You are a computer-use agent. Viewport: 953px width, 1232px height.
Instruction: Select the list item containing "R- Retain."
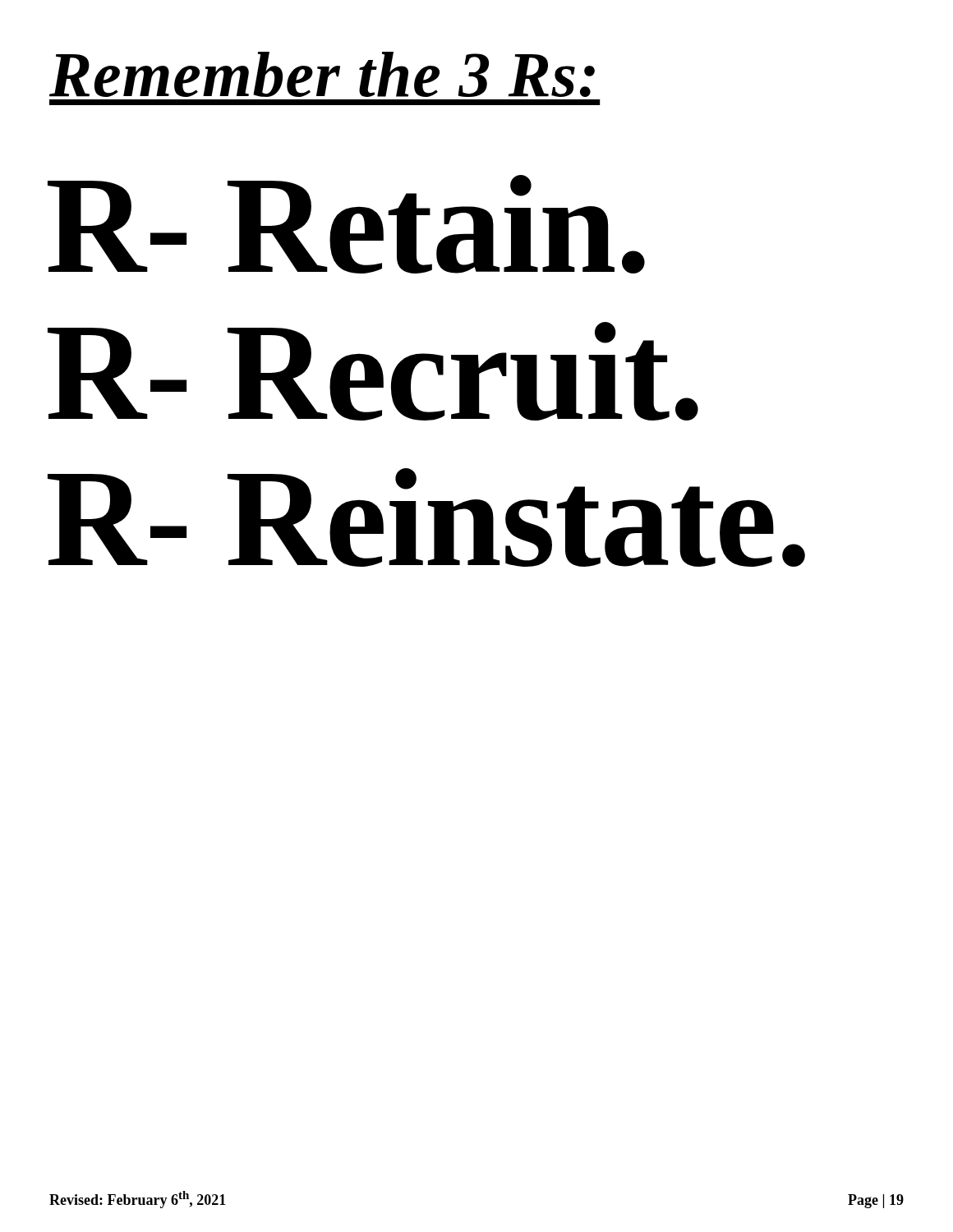tap(476, 225)
